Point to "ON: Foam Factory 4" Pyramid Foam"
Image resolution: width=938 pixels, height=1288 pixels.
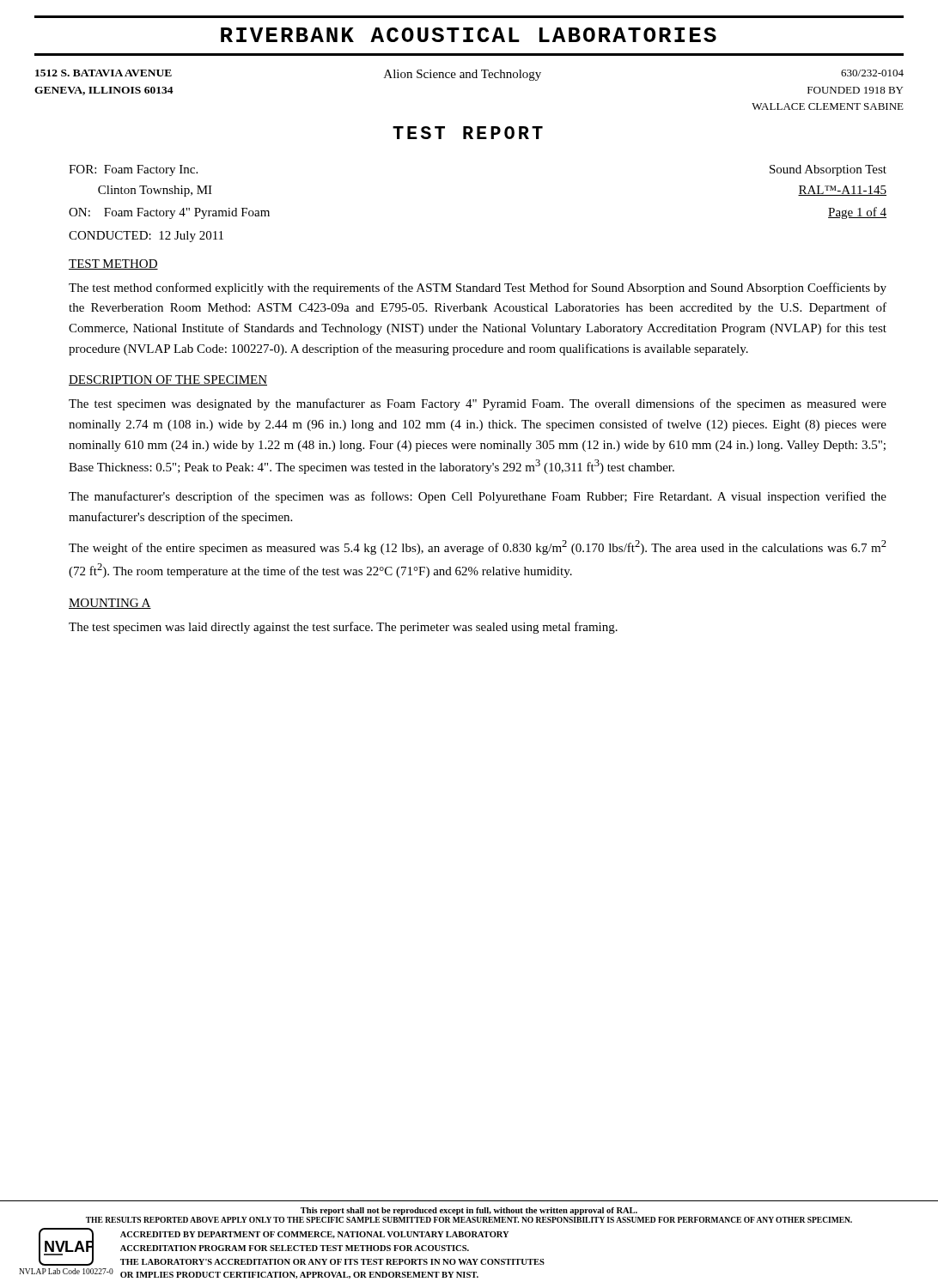click(x=169, y=212)
